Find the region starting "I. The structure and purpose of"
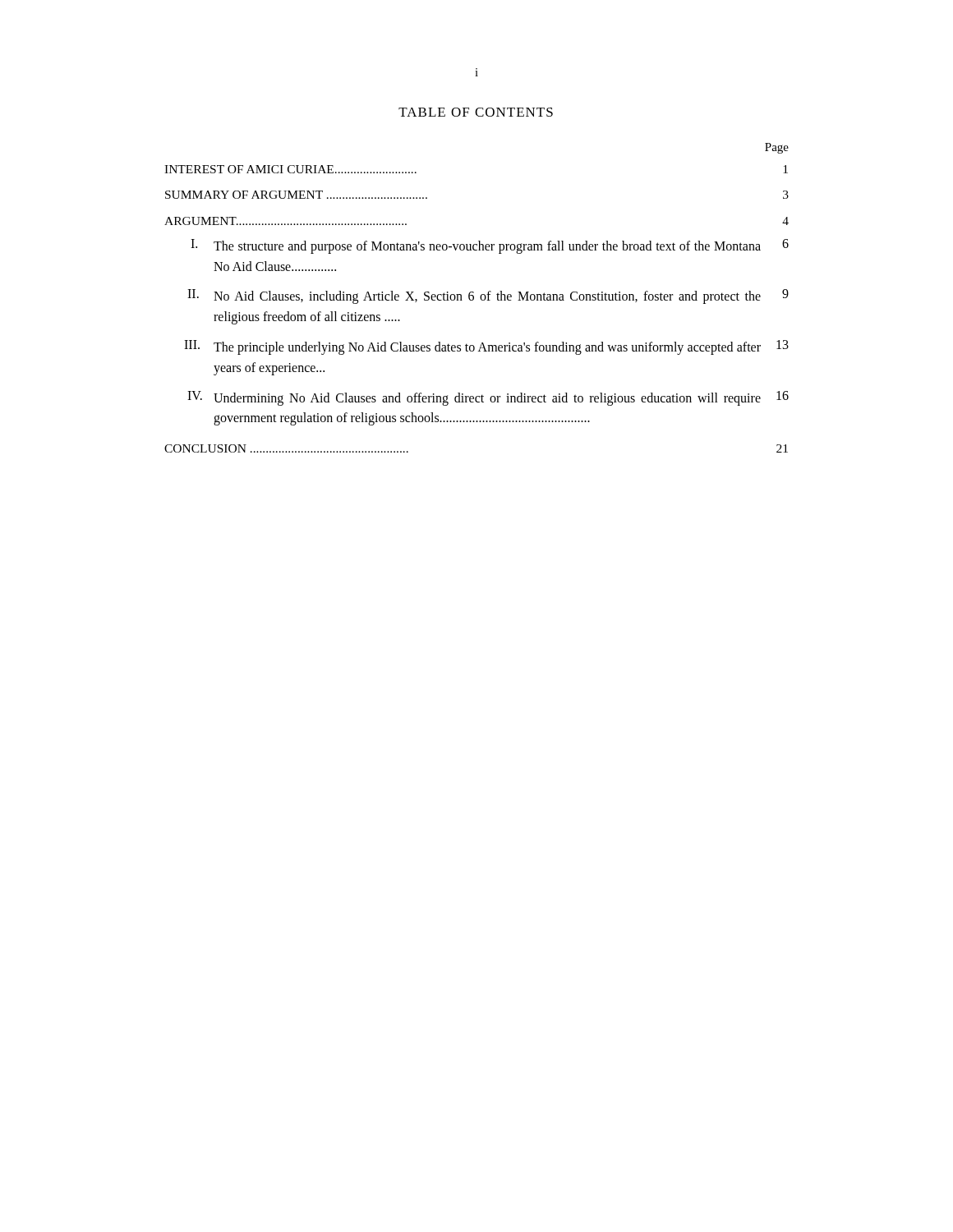The width and height of the screenshot is (953, 1232). coord(476,257)
